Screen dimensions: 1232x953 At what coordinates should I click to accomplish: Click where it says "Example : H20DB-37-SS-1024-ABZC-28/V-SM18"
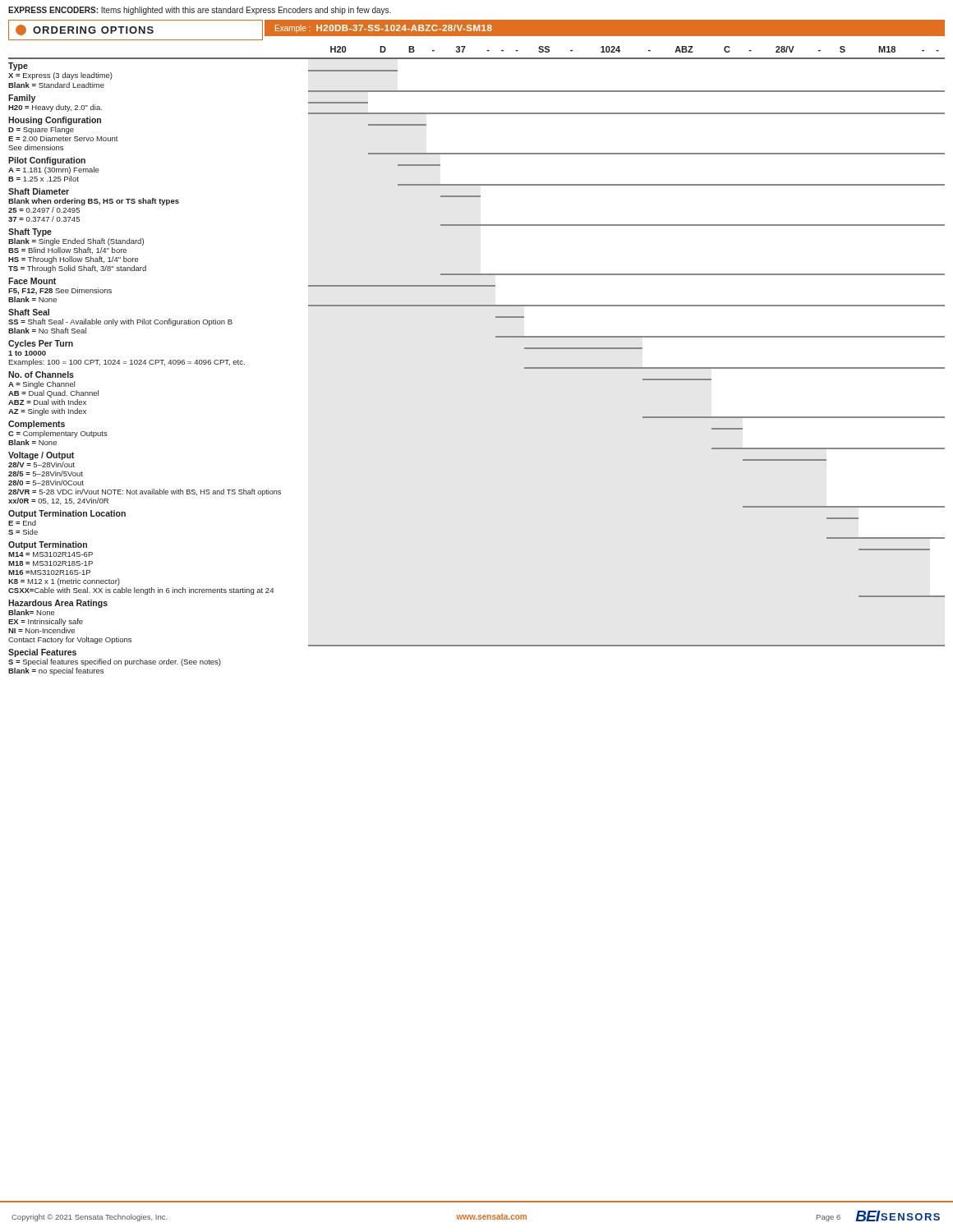point(383,28)
